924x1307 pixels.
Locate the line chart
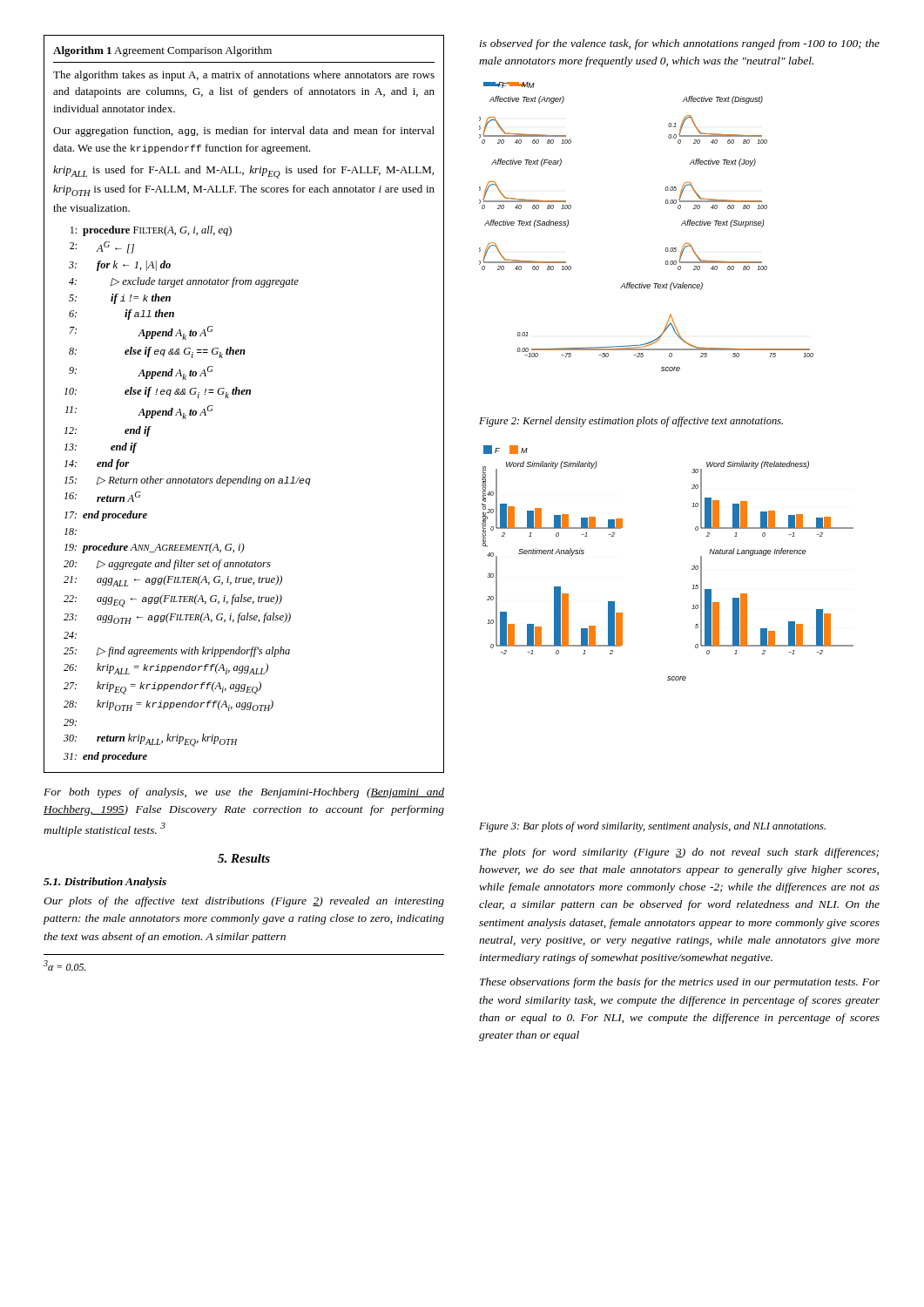[679, 242]
